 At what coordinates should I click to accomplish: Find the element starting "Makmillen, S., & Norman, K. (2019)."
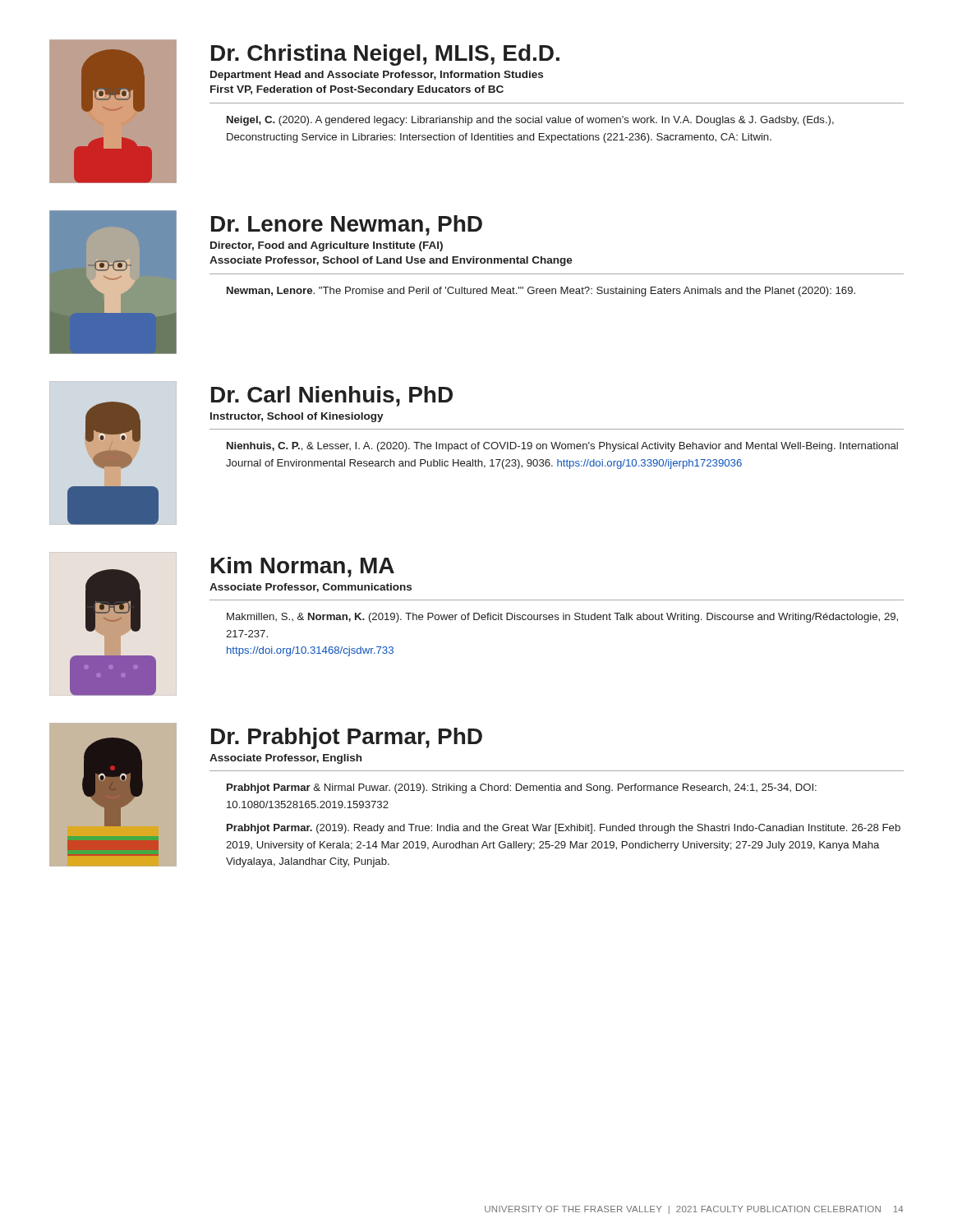click(562, 618)
